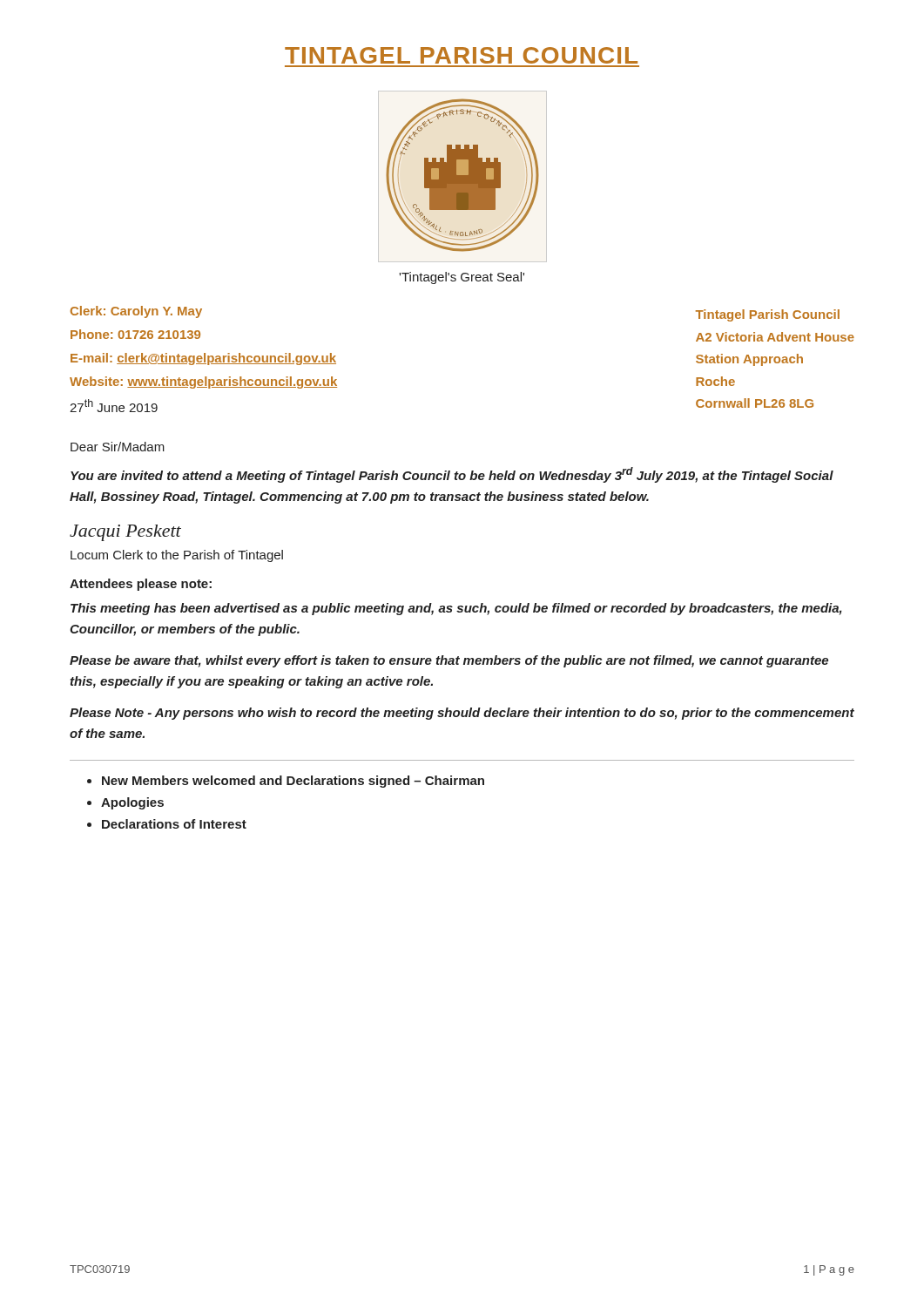
Task: Navigate to the region starting "Please Note - Any persons who"
Action: (462, 723)
